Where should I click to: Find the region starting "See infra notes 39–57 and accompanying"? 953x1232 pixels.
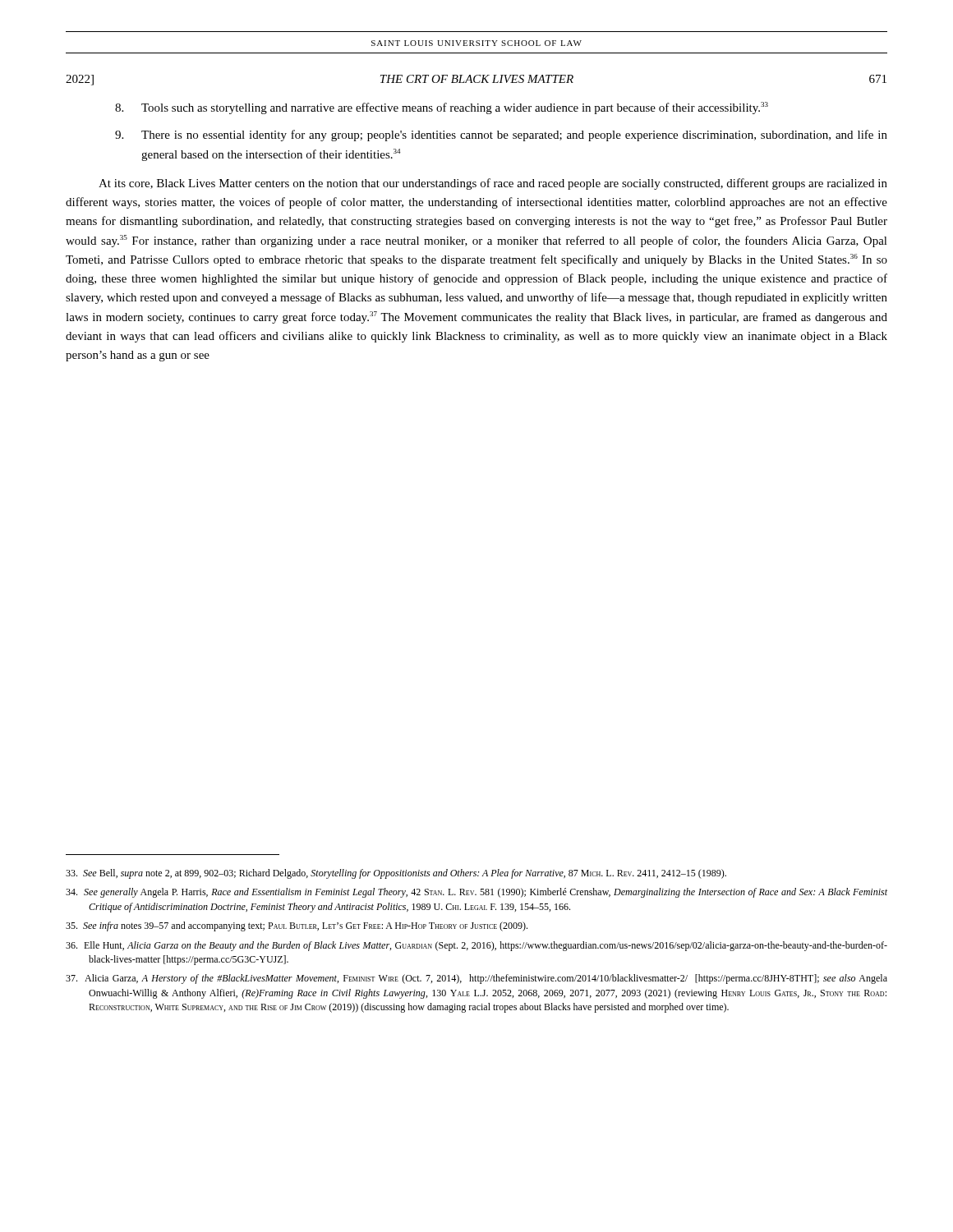click(297, 926)
